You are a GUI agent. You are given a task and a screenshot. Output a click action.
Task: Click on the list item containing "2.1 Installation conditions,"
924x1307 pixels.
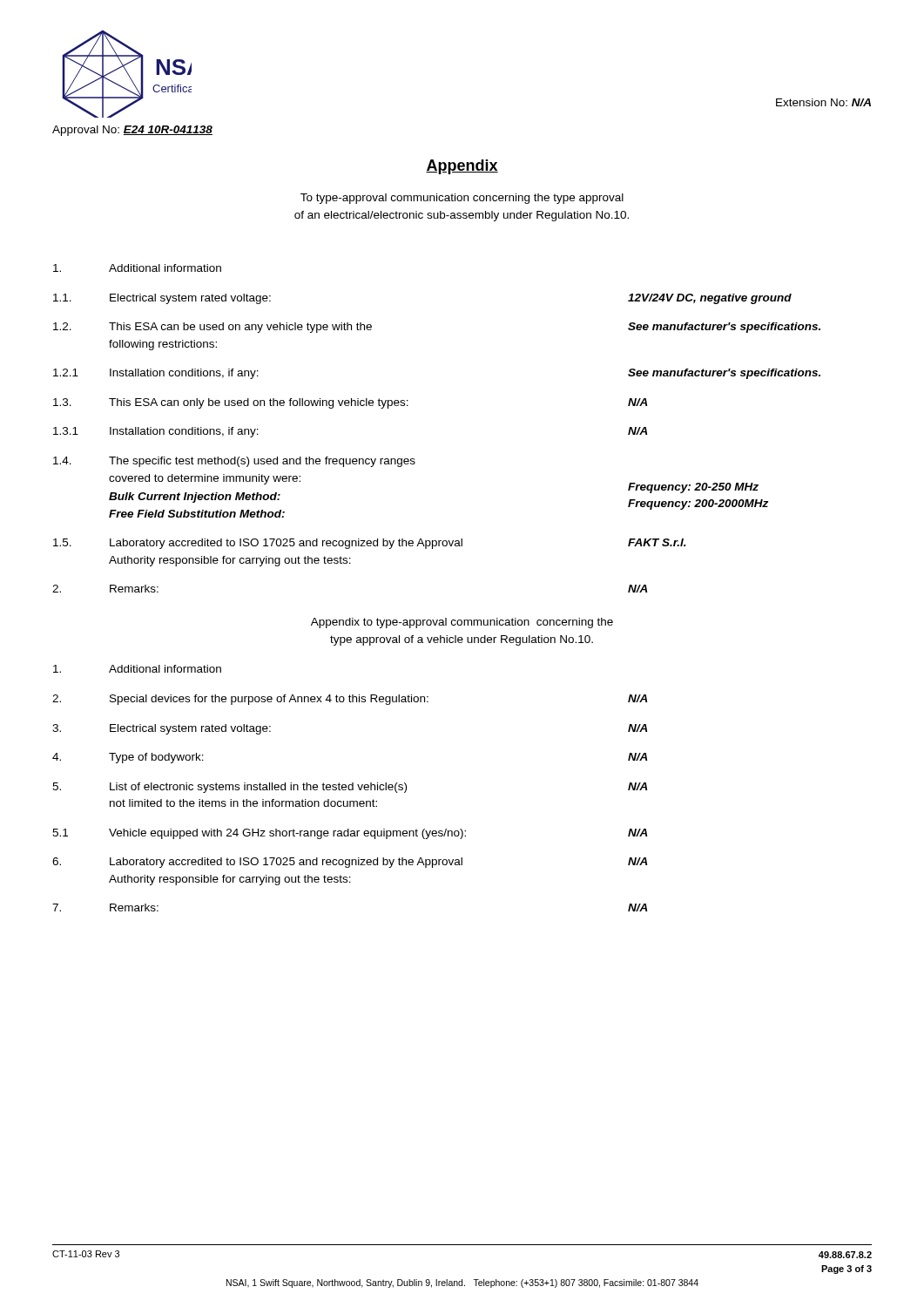pyautogui.click(x=65, y=373)
